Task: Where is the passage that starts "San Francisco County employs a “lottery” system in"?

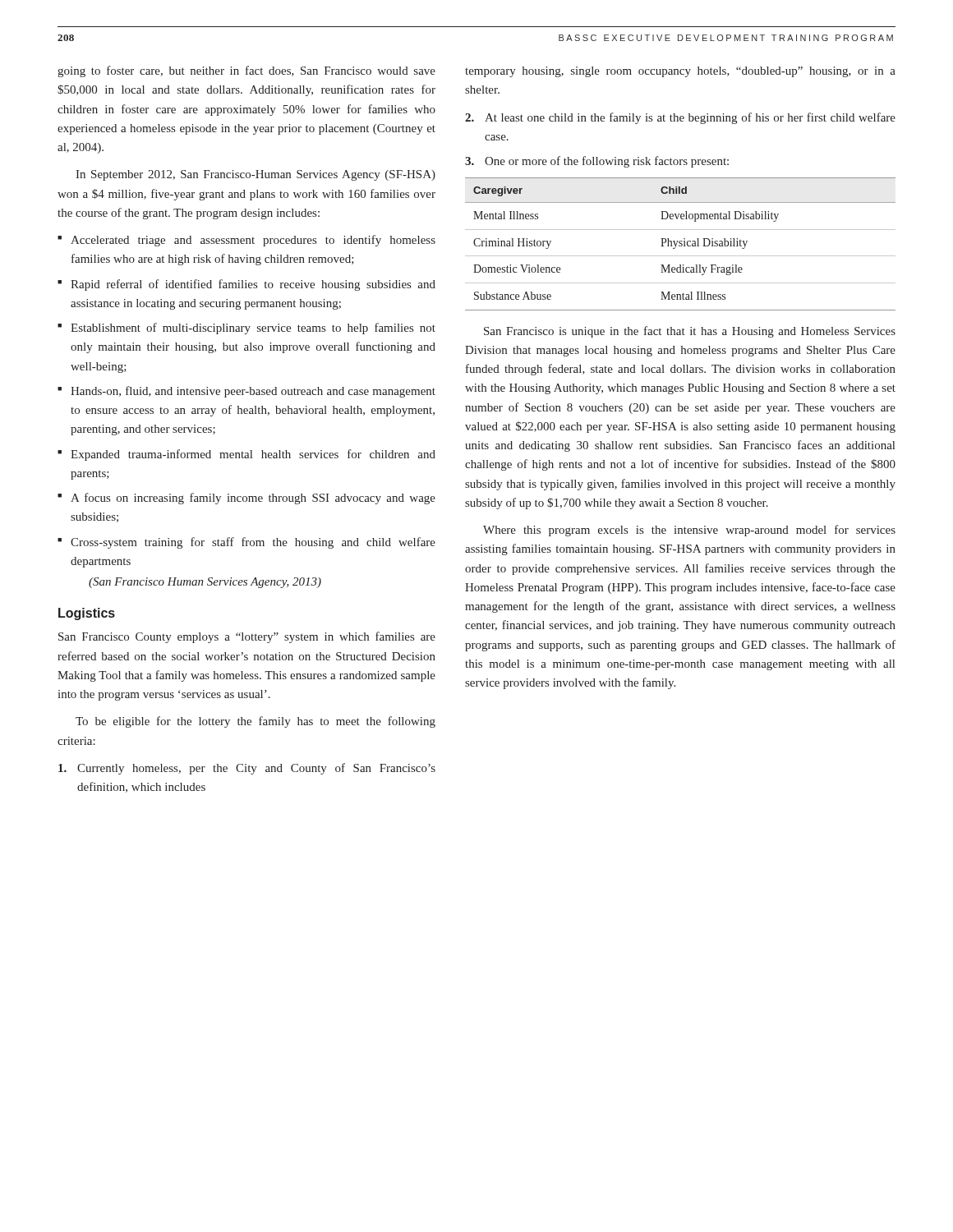Action: coord(246,666)
